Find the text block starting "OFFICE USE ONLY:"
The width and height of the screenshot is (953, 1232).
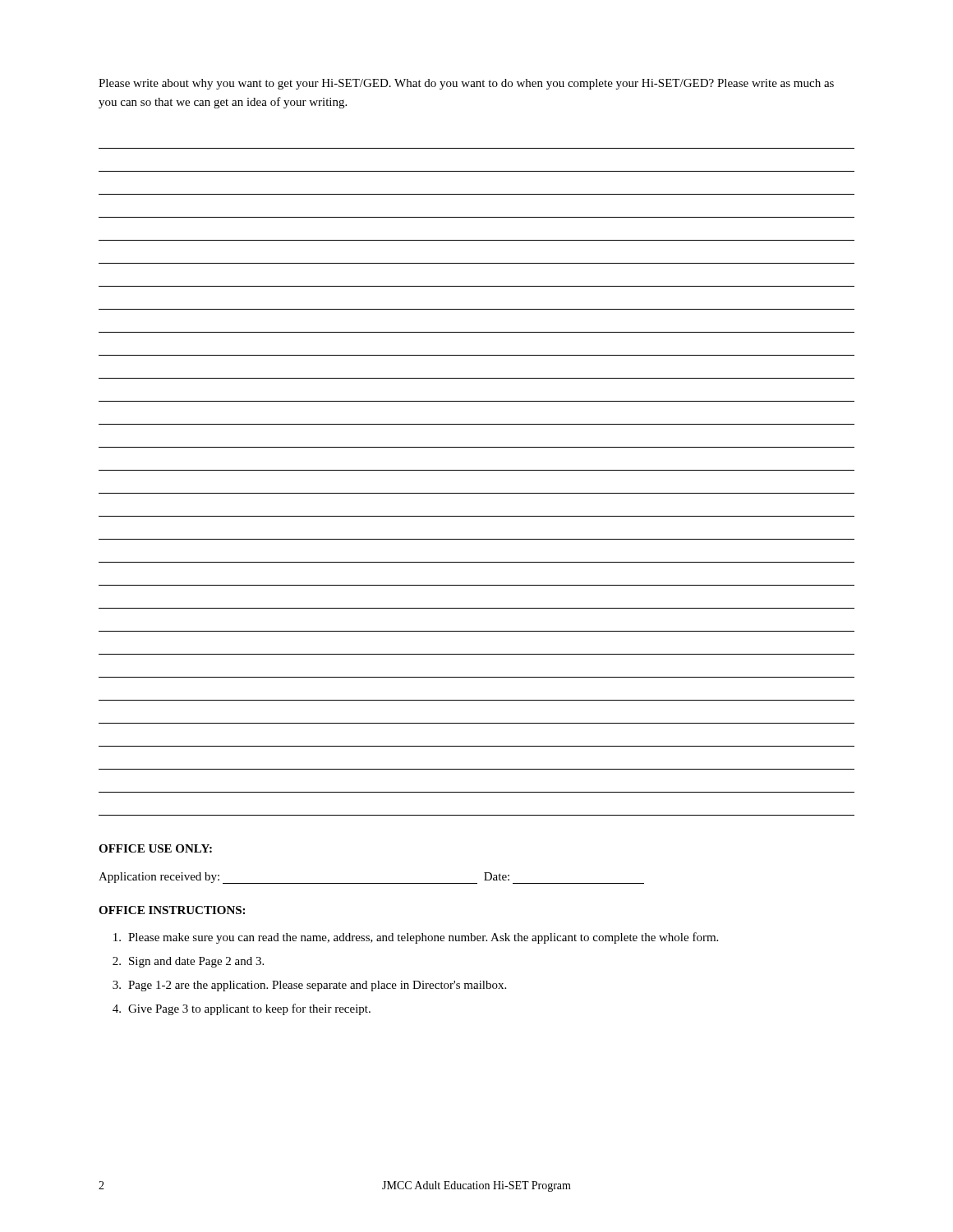[156, 848]
